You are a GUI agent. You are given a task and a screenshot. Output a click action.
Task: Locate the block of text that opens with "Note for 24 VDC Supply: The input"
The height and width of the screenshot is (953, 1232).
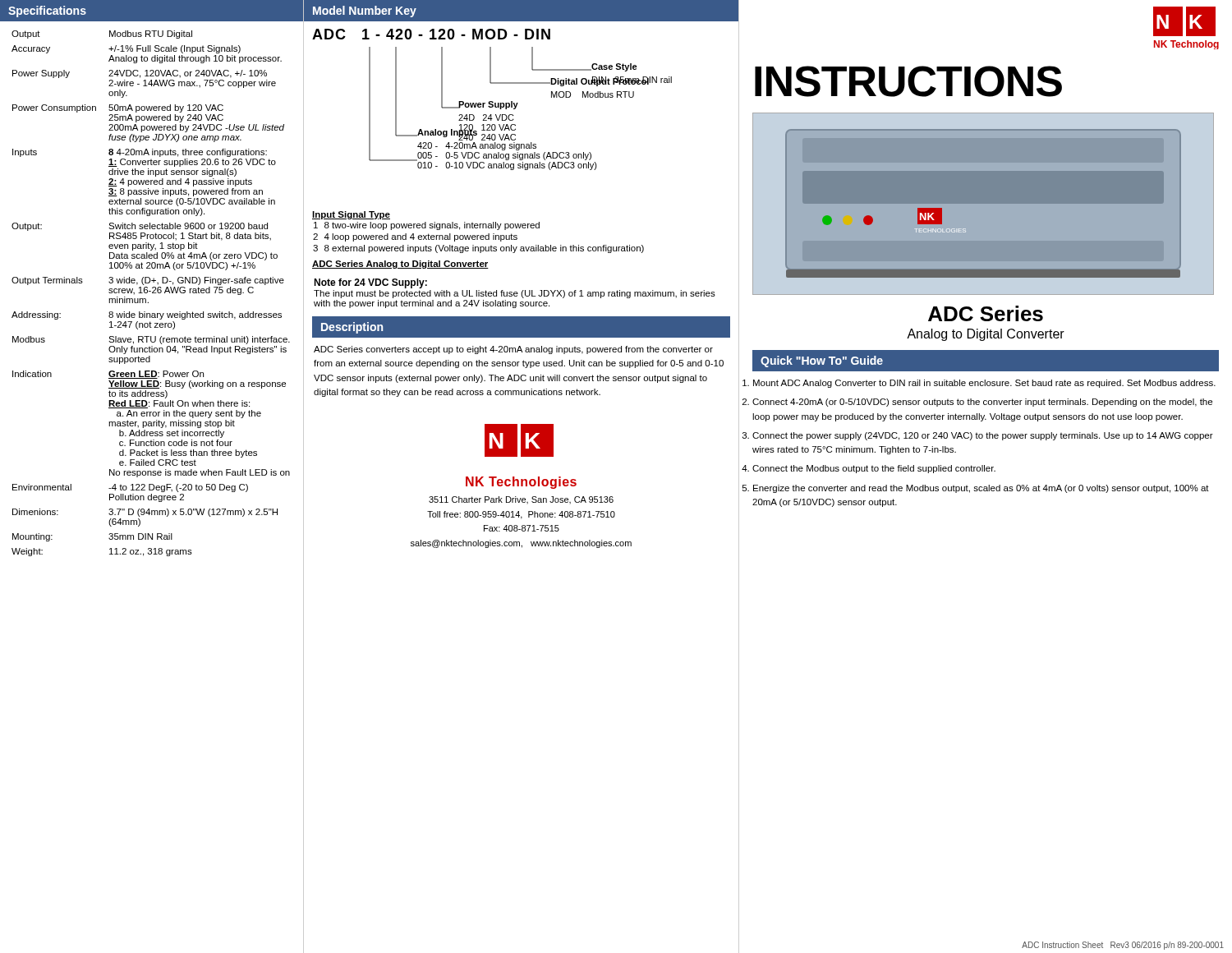pyautogui.click(x=514, y=292)
